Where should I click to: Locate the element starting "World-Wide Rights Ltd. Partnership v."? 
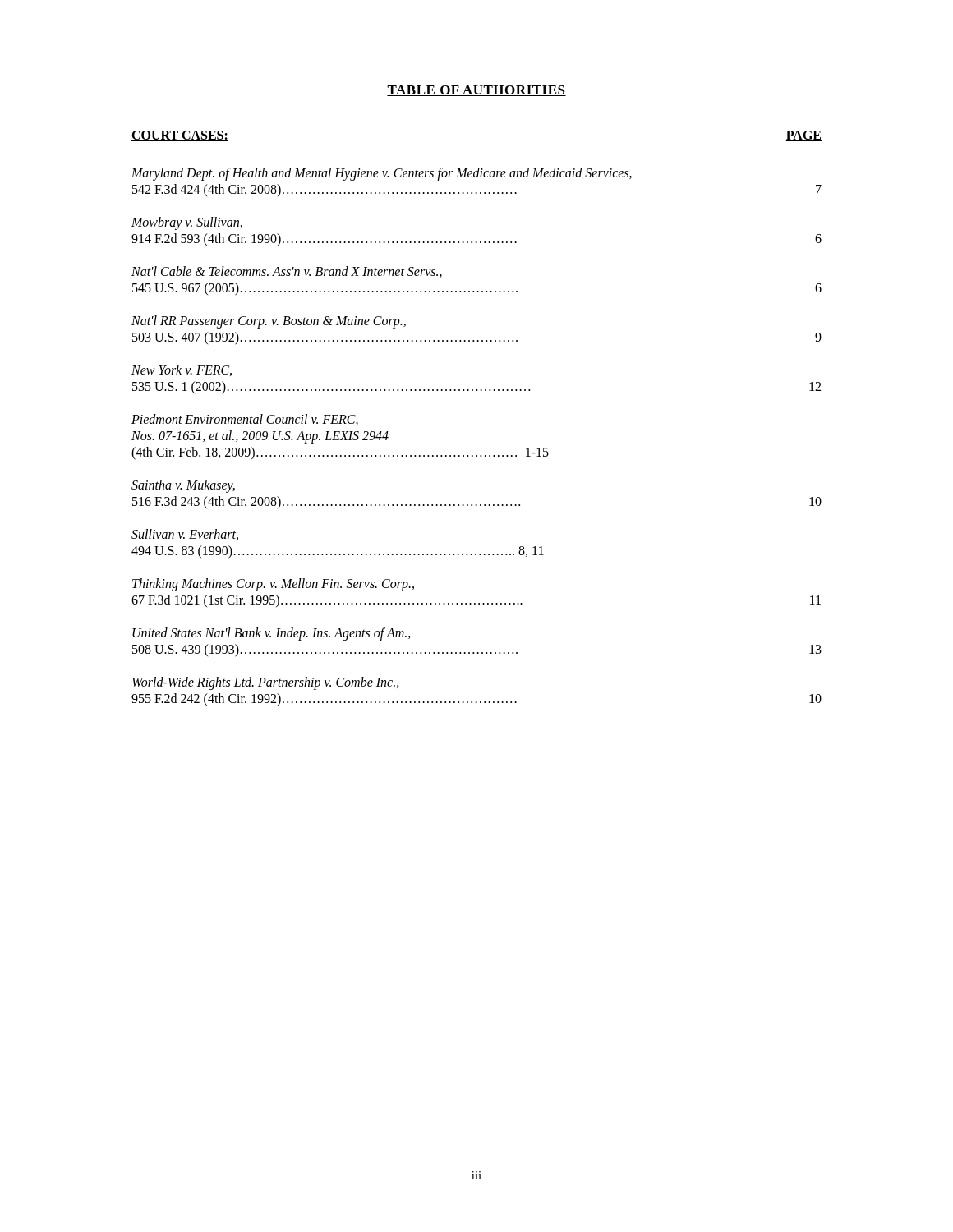point(476,691)
